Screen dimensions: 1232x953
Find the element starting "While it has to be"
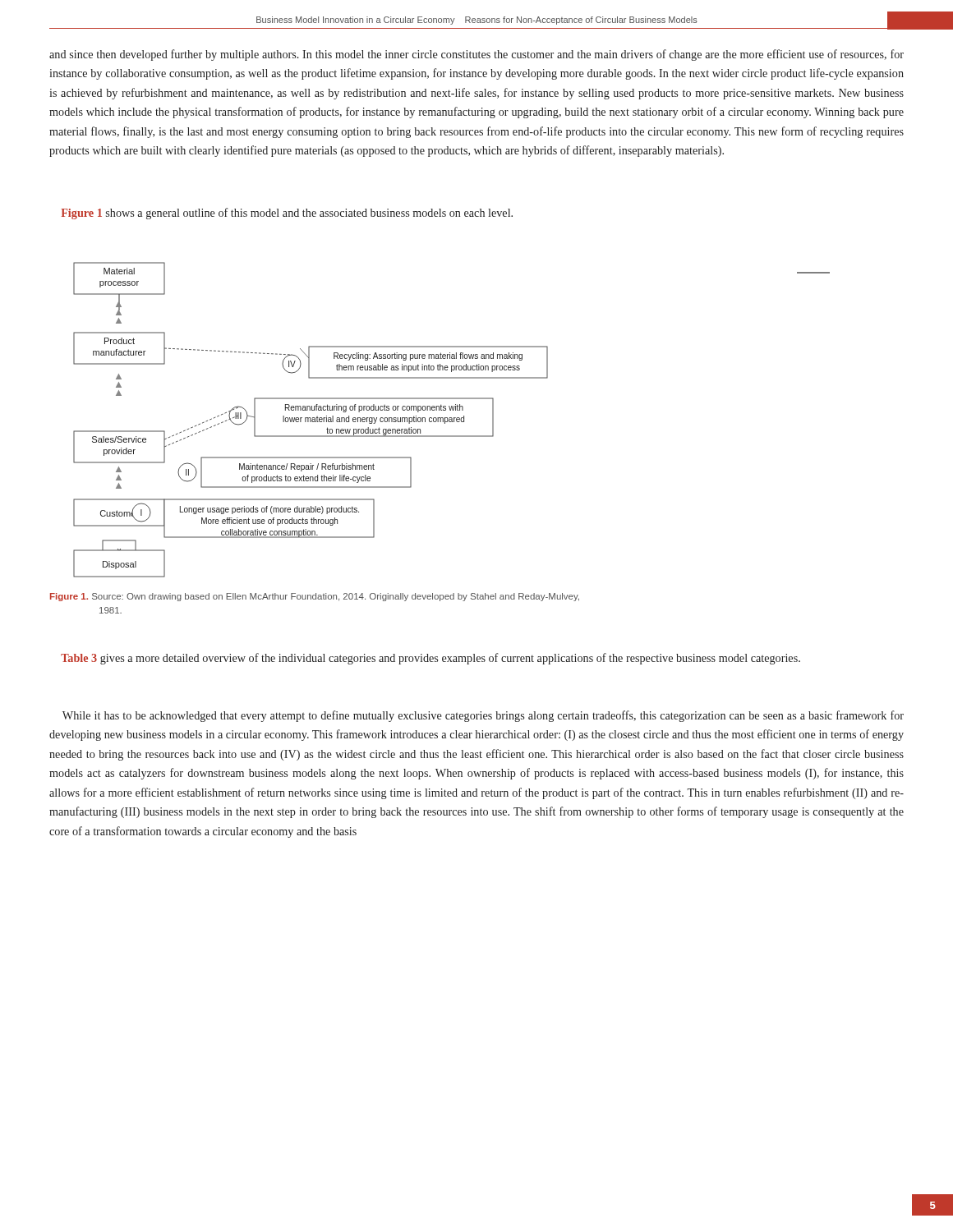476,773
